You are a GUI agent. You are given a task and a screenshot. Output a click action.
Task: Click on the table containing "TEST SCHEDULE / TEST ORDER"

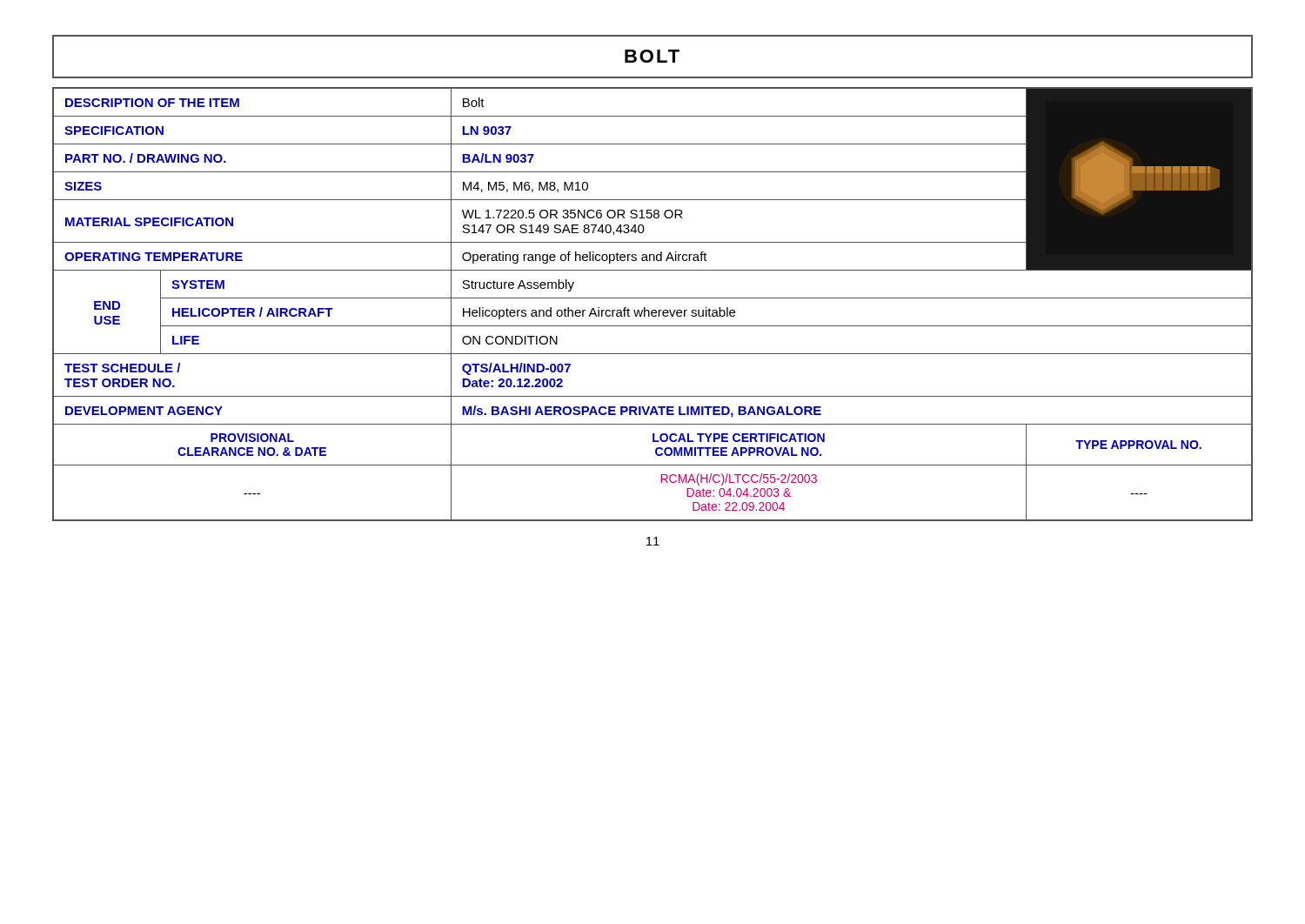(x=652, y=304)
